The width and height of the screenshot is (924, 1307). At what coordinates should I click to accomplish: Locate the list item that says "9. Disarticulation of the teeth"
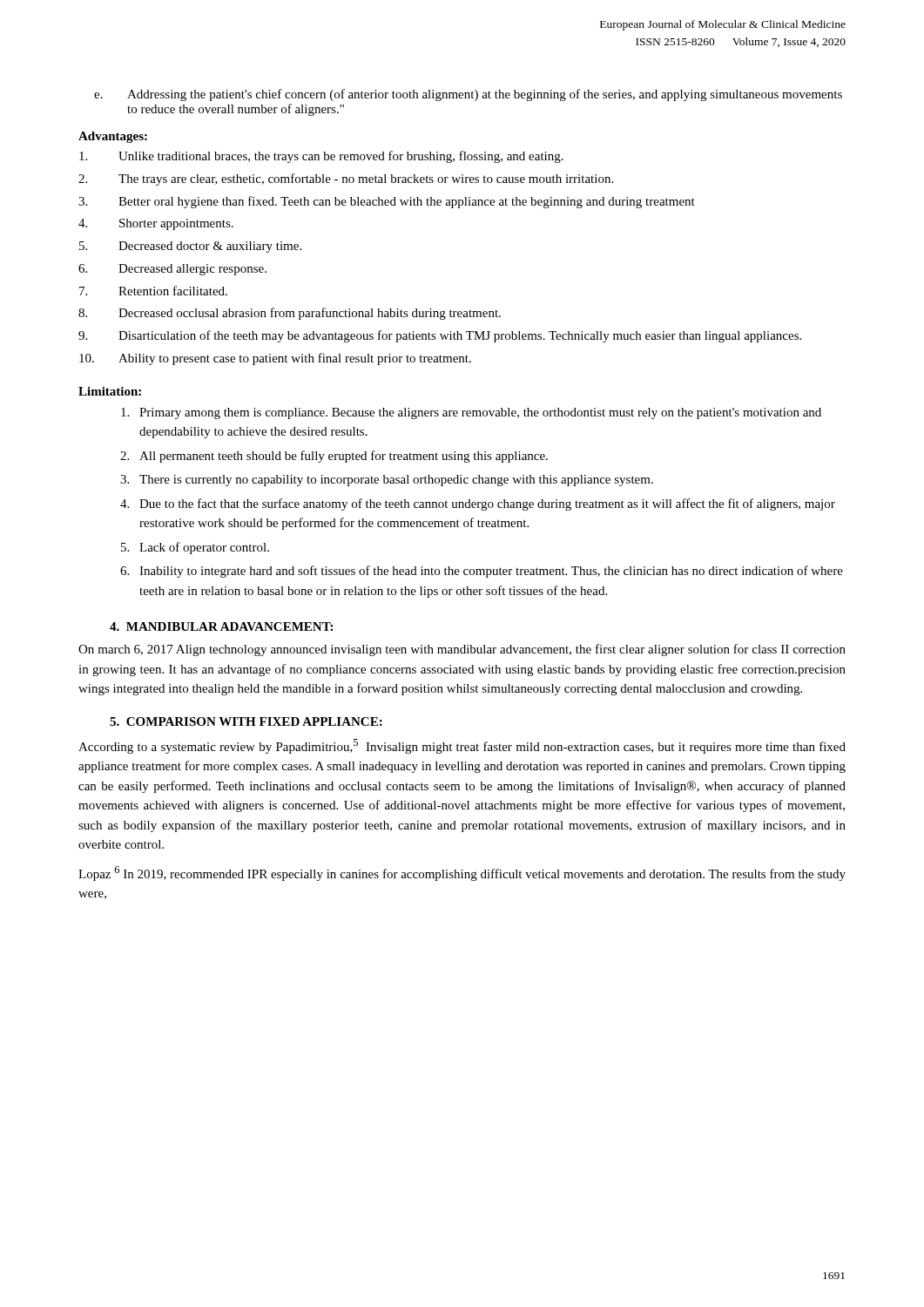pos(462,336)
